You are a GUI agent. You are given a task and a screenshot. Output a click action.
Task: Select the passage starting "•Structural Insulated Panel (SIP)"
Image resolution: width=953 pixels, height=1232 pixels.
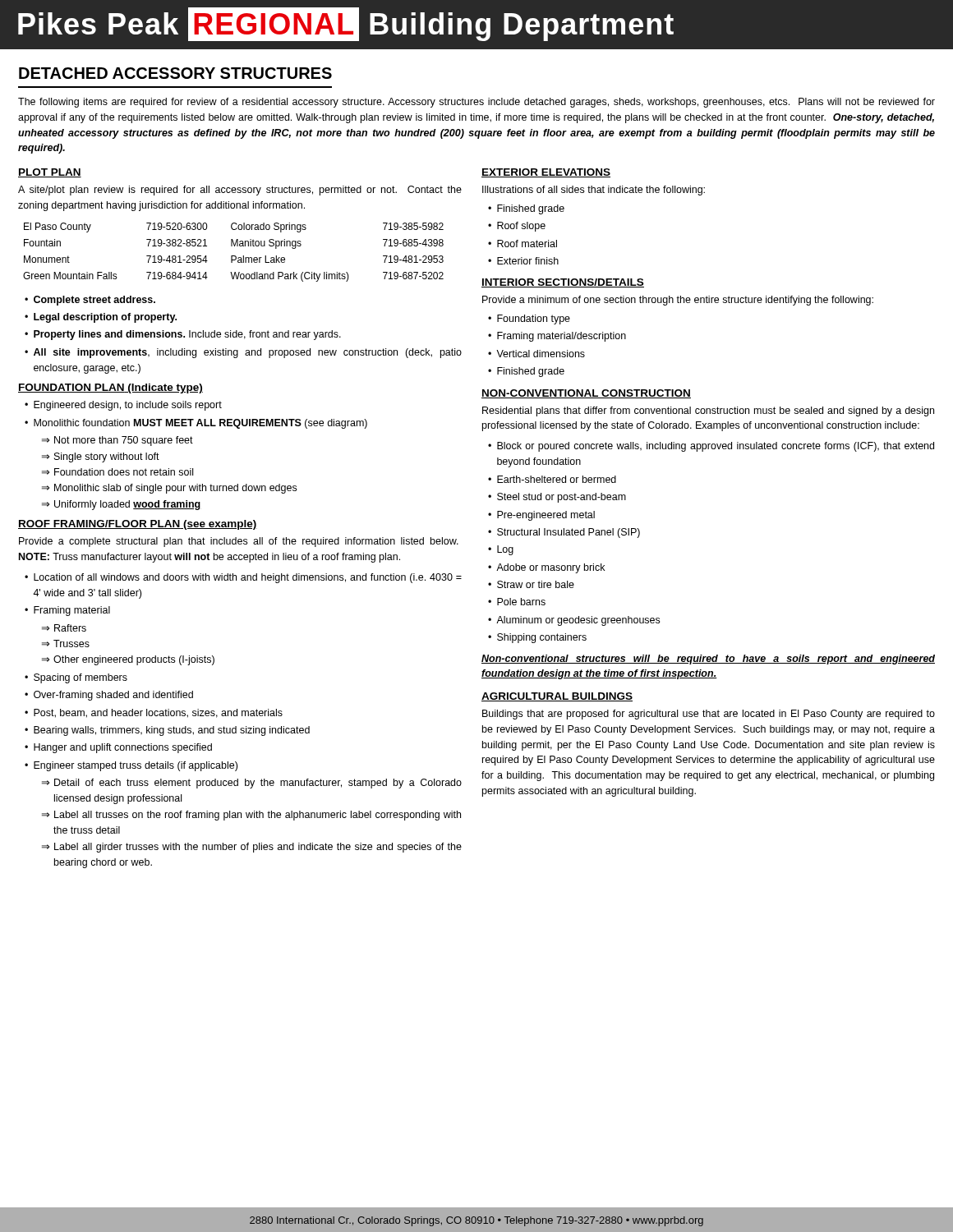pyautogui.click(x=564, y=533)
